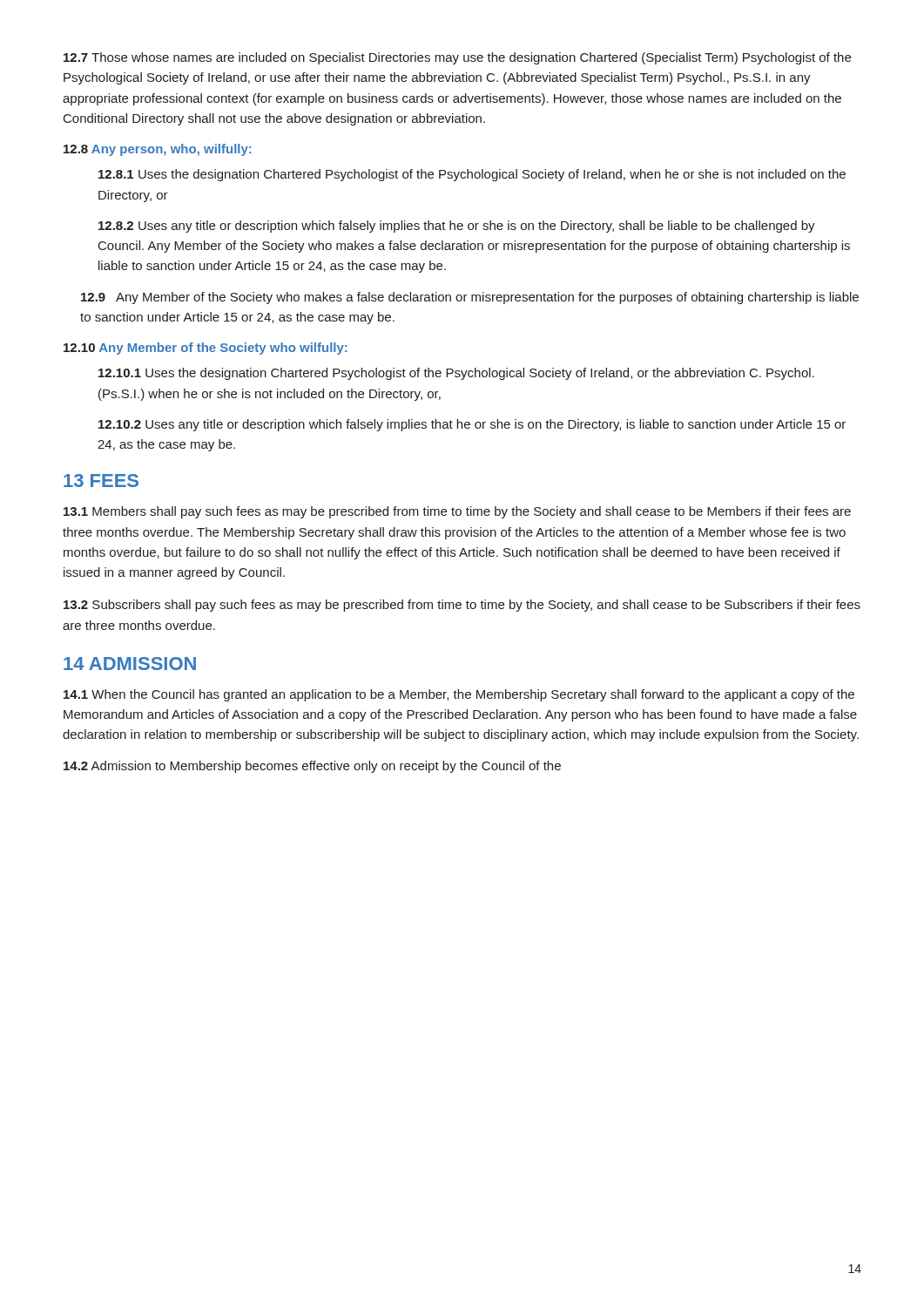Viewport: 924px width, 1307px height.
Task: Select the region starting "8.2 Uses any title or description which"
Action: click(474, 245)
